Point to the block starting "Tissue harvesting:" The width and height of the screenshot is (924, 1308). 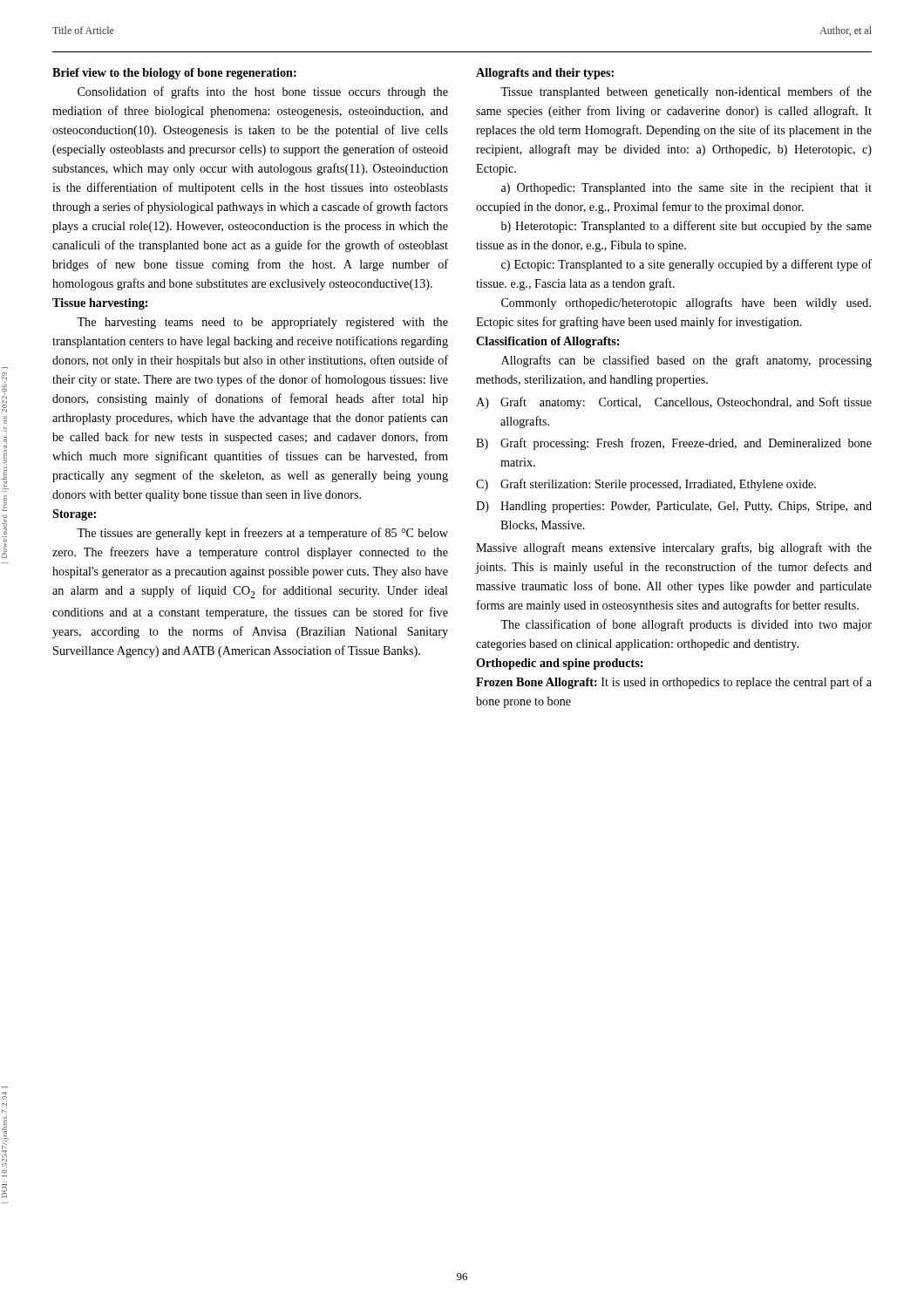point(100,304)
